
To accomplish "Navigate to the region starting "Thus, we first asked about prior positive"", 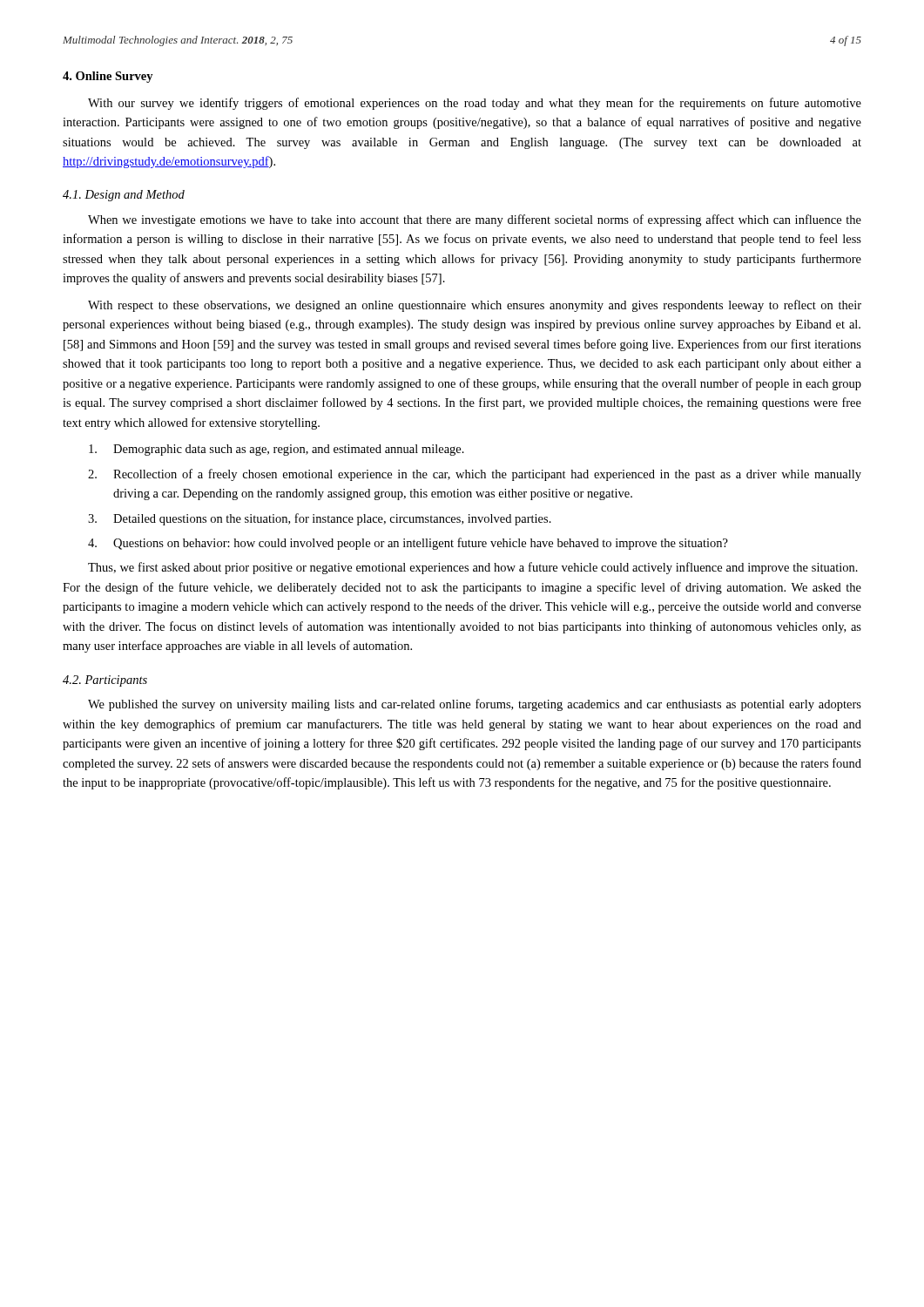I will coord(462,607).
